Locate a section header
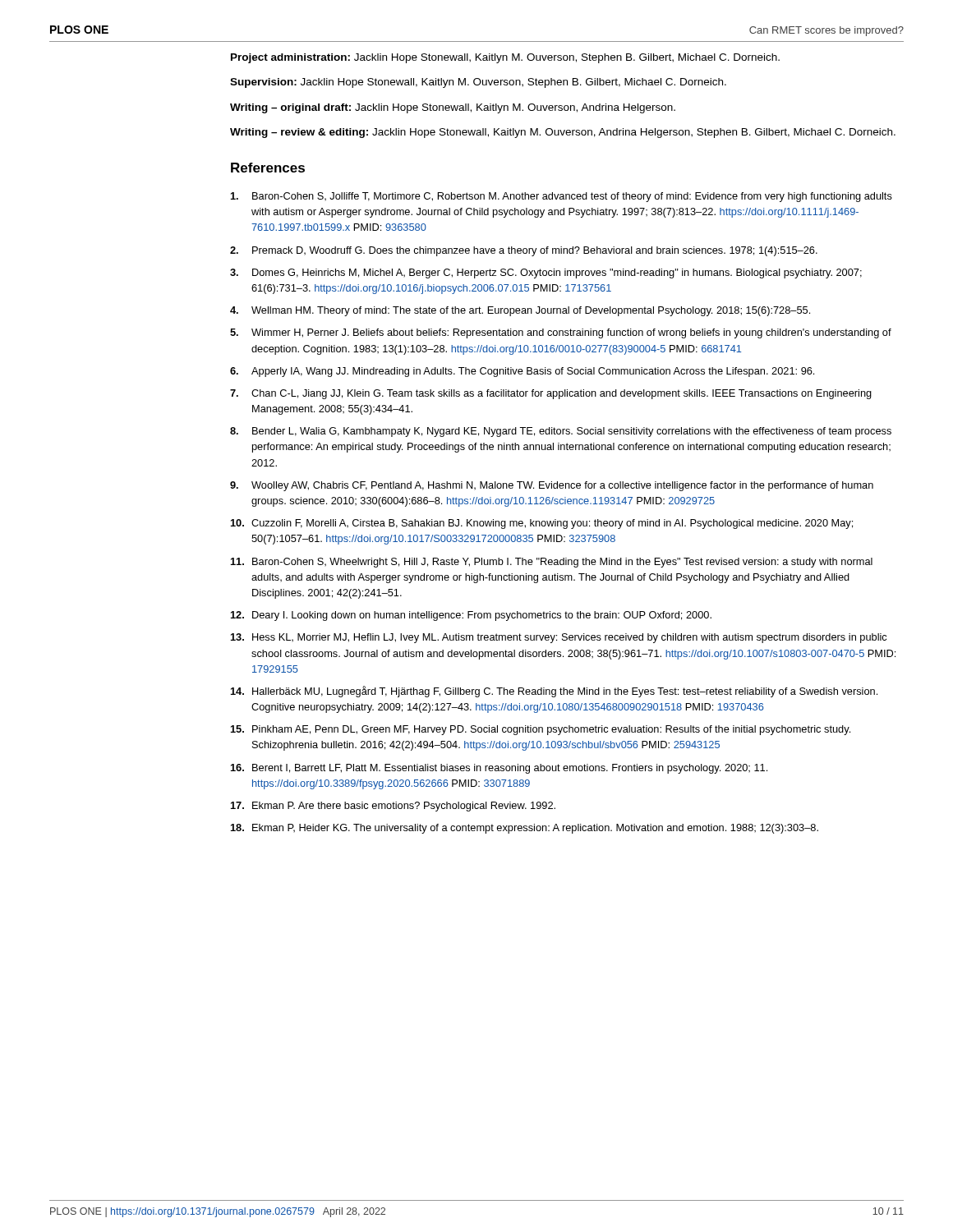Image resolution: width=953 pixels, height=1232 pixels. [x=268, y=168]
